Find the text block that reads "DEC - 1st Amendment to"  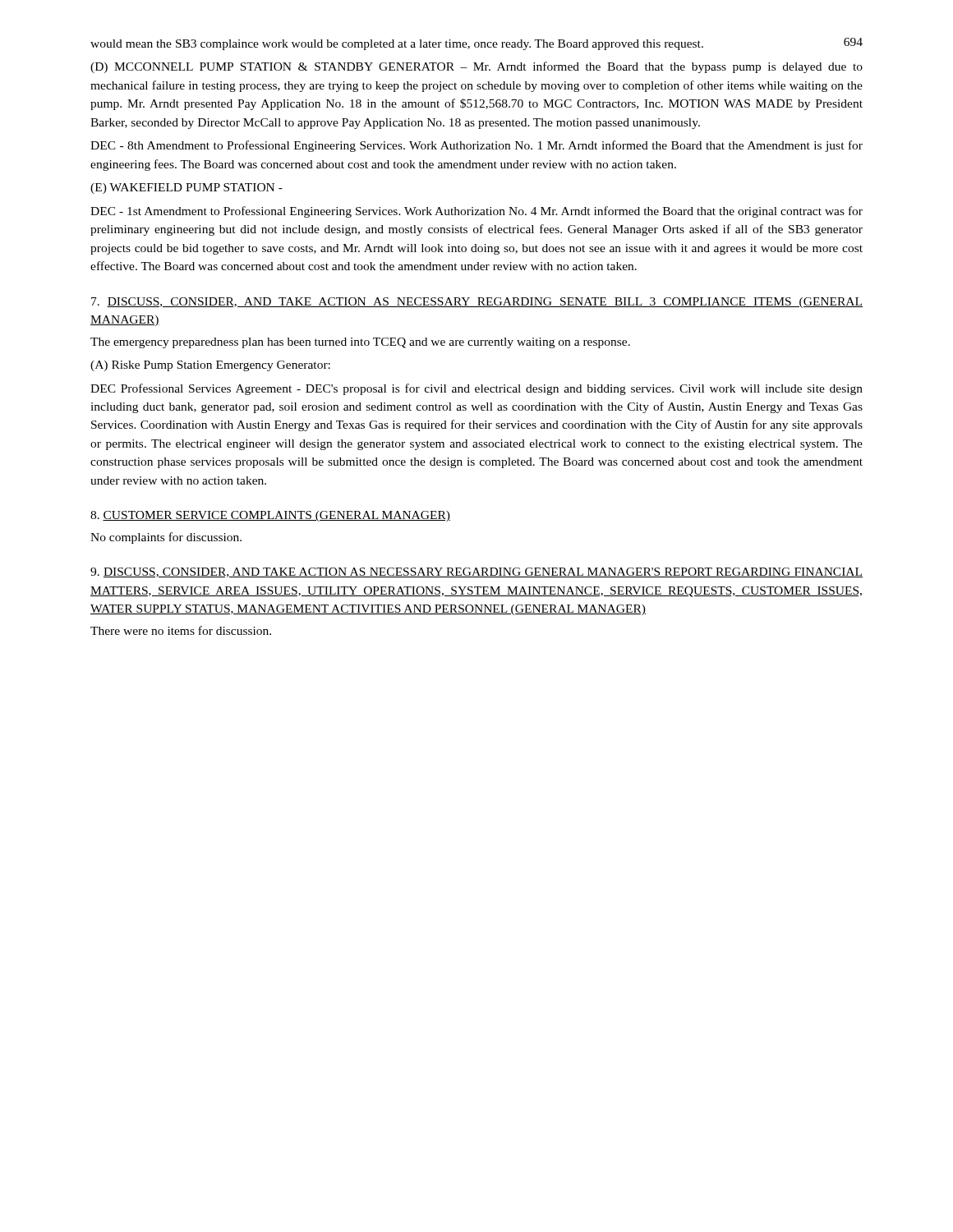(x=476, y=238)
